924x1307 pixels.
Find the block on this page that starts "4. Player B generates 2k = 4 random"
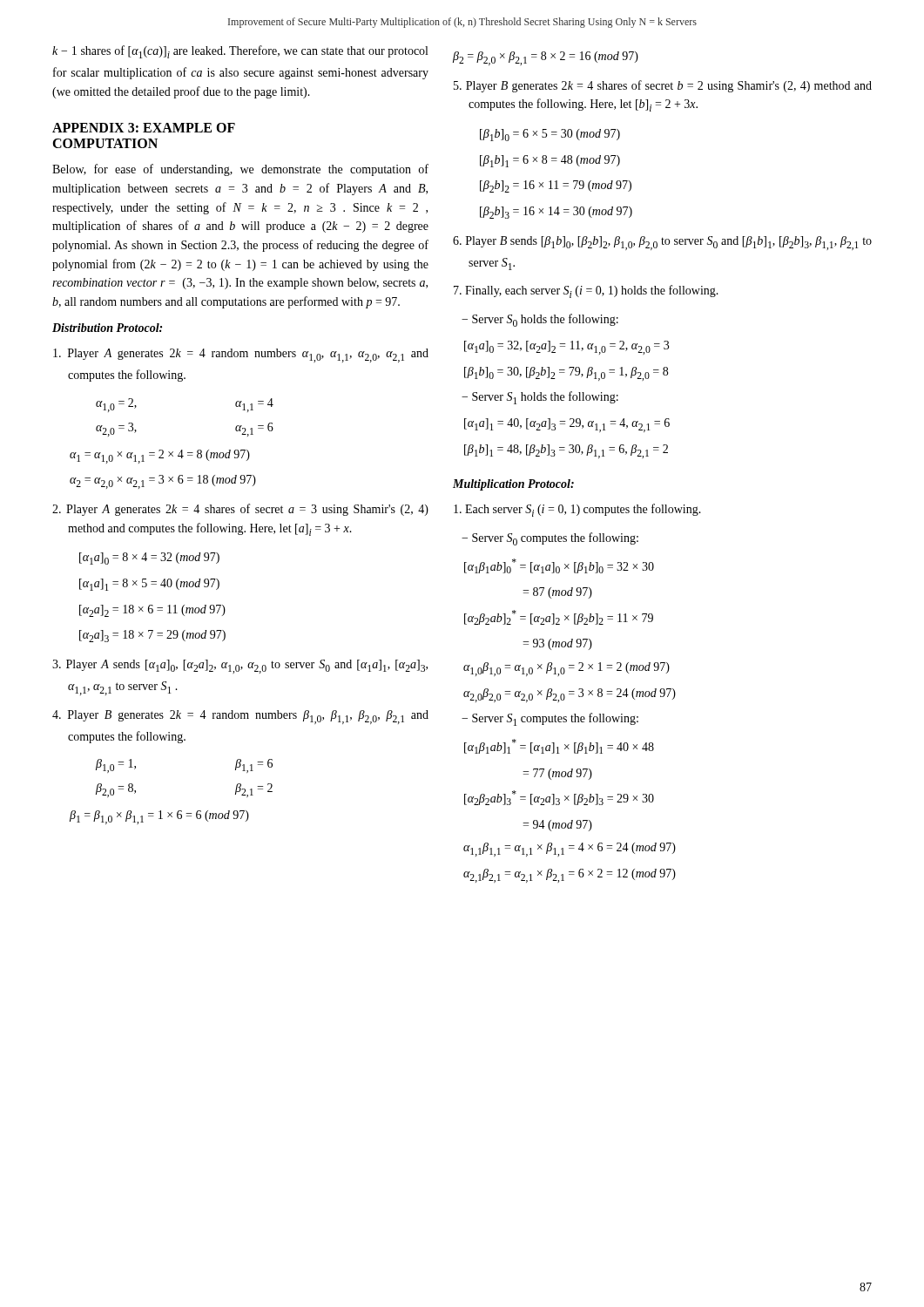[240, 726]
